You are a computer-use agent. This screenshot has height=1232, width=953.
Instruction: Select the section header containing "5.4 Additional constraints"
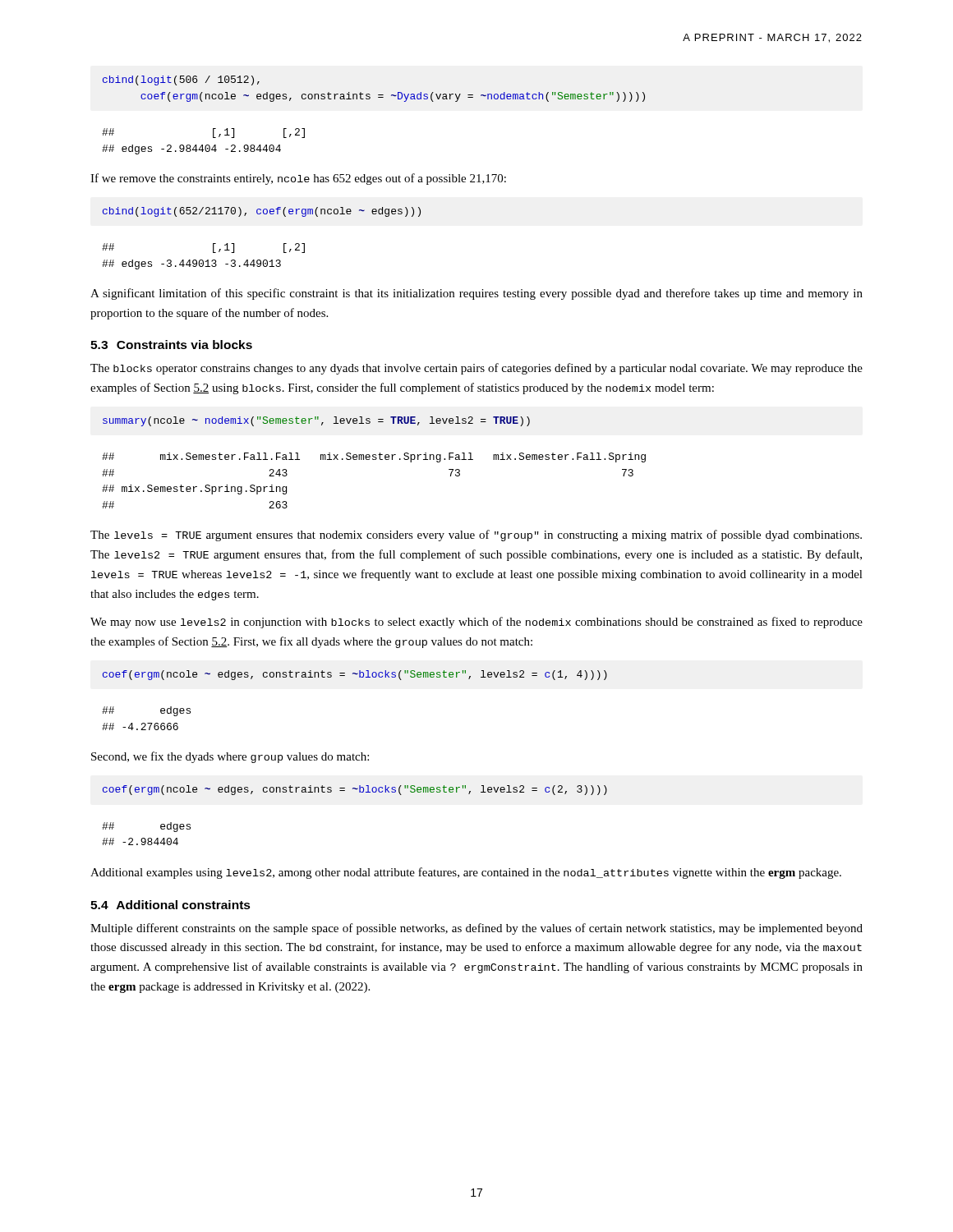170,904
